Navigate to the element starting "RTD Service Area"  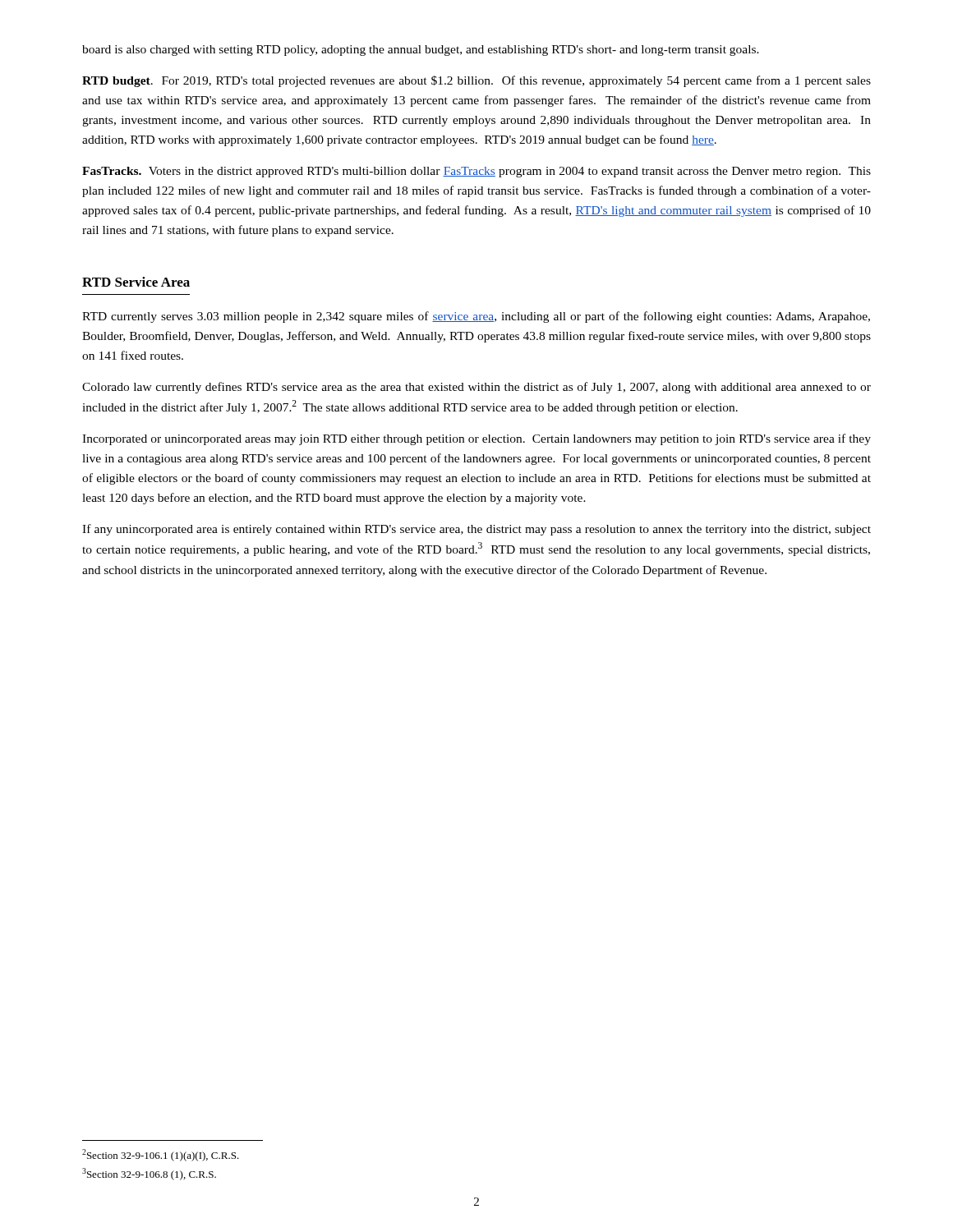tap(136, 285)
